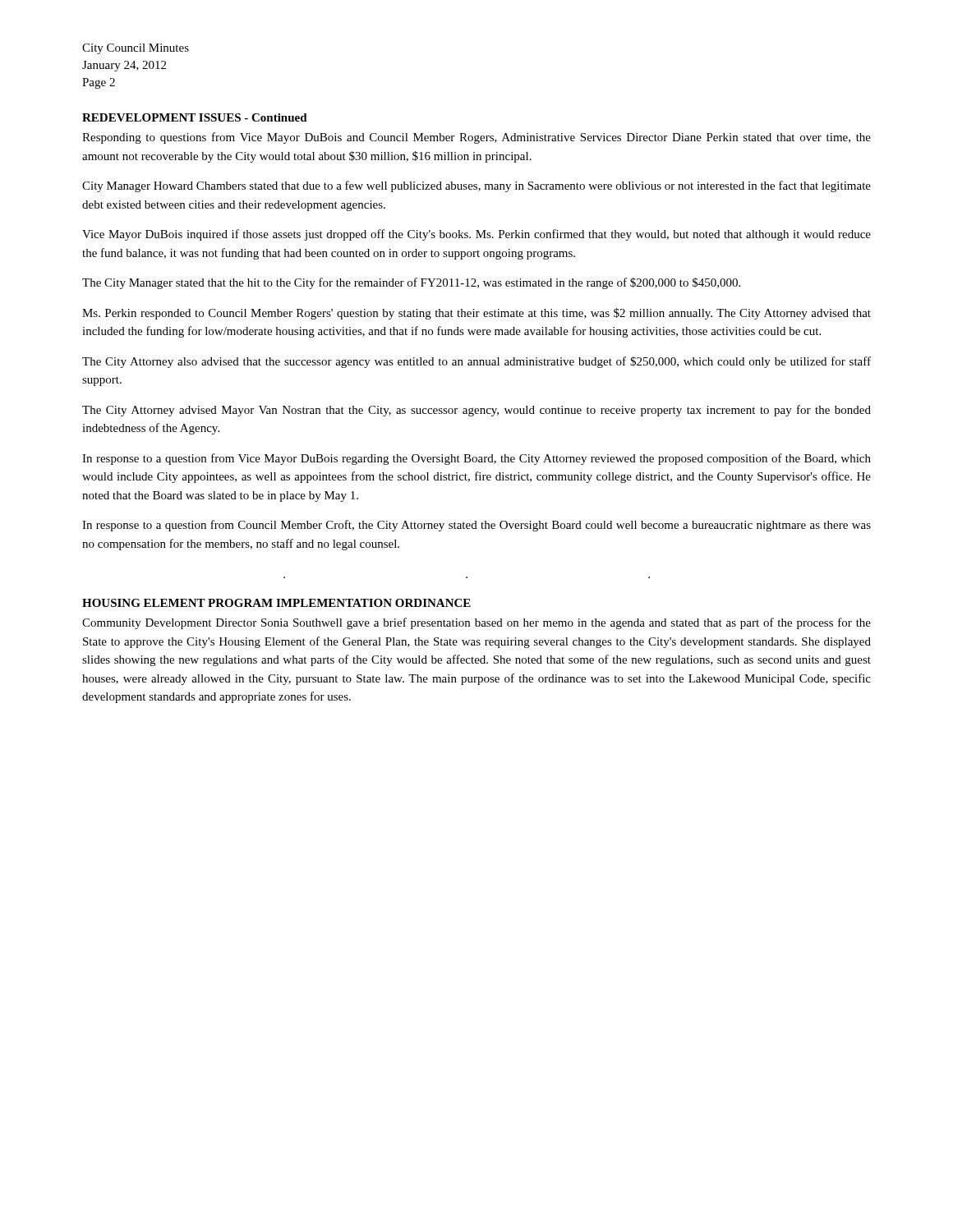Viewport: 953px width, 1232px height.
Task: Select the text starting "Ms. Perkin responded to"
Action: point(476,322)
